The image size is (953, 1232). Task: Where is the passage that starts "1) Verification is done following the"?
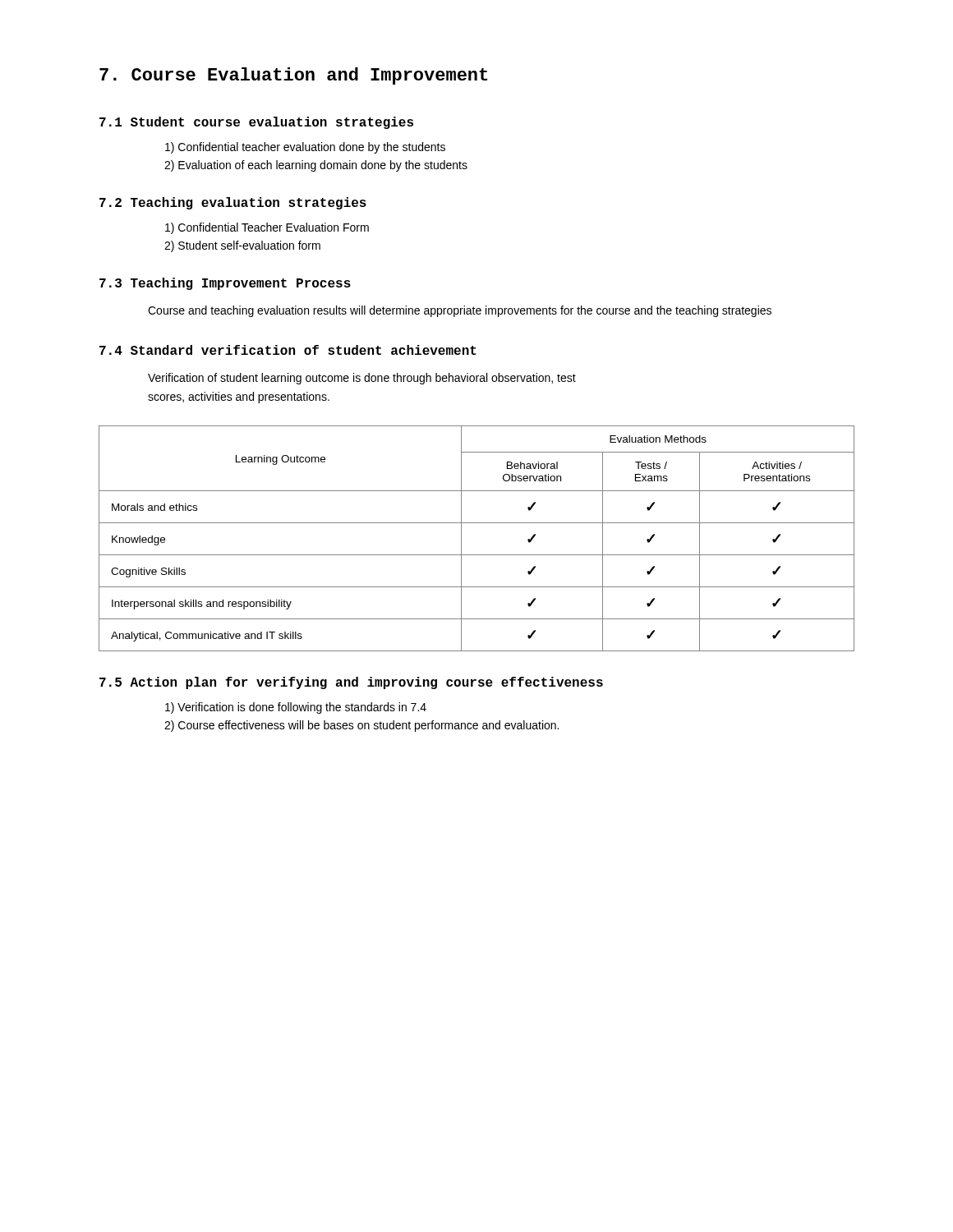(x=295, y=707)
